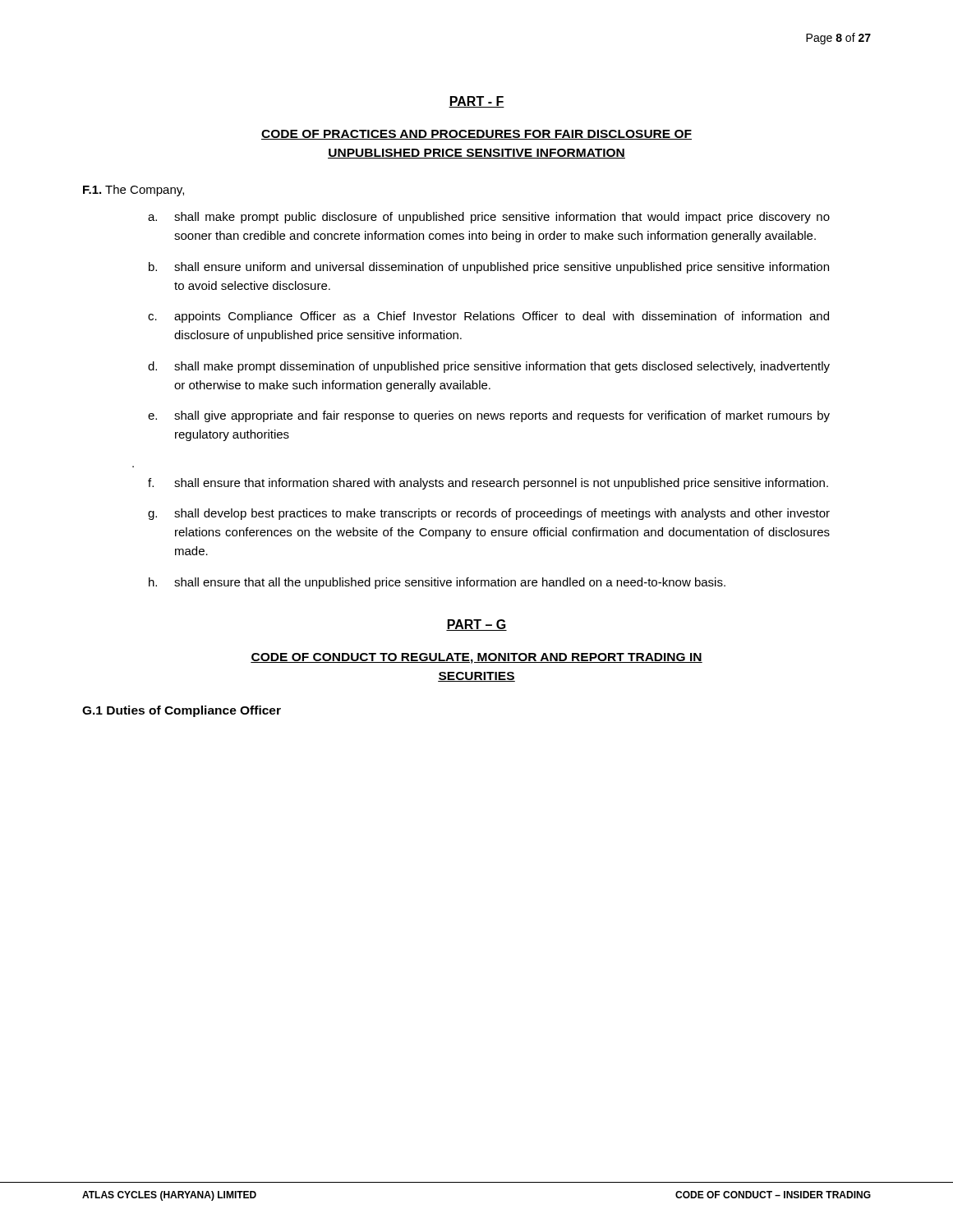Point to the block beginning "d. shall make prompt dissemination of"
This screenshot has height=1232, width=953.
(489, 375)
